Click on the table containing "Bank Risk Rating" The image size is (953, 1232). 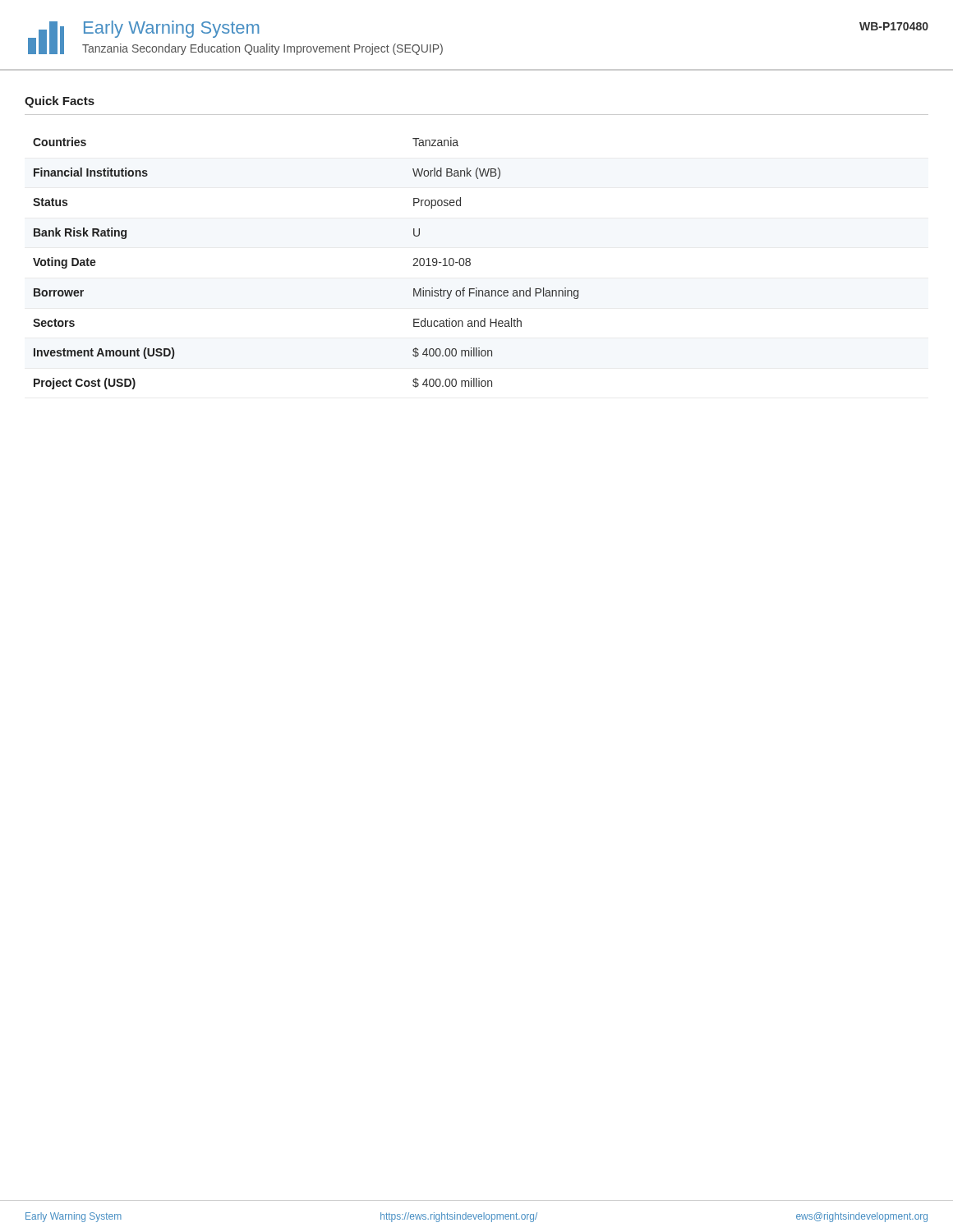pos(476,263)
